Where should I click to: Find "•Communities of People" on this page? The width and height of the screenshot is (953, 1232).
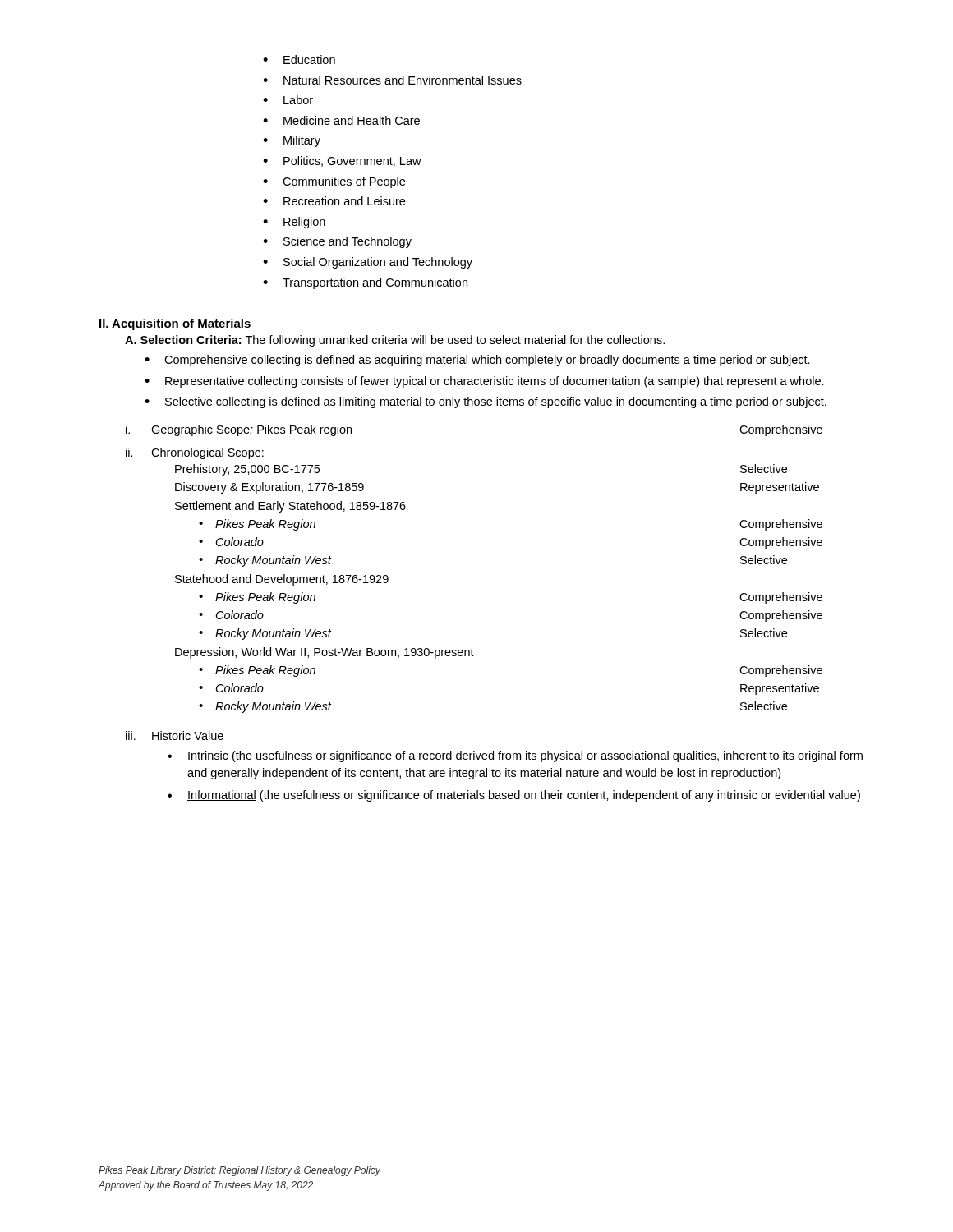point(334,182)
